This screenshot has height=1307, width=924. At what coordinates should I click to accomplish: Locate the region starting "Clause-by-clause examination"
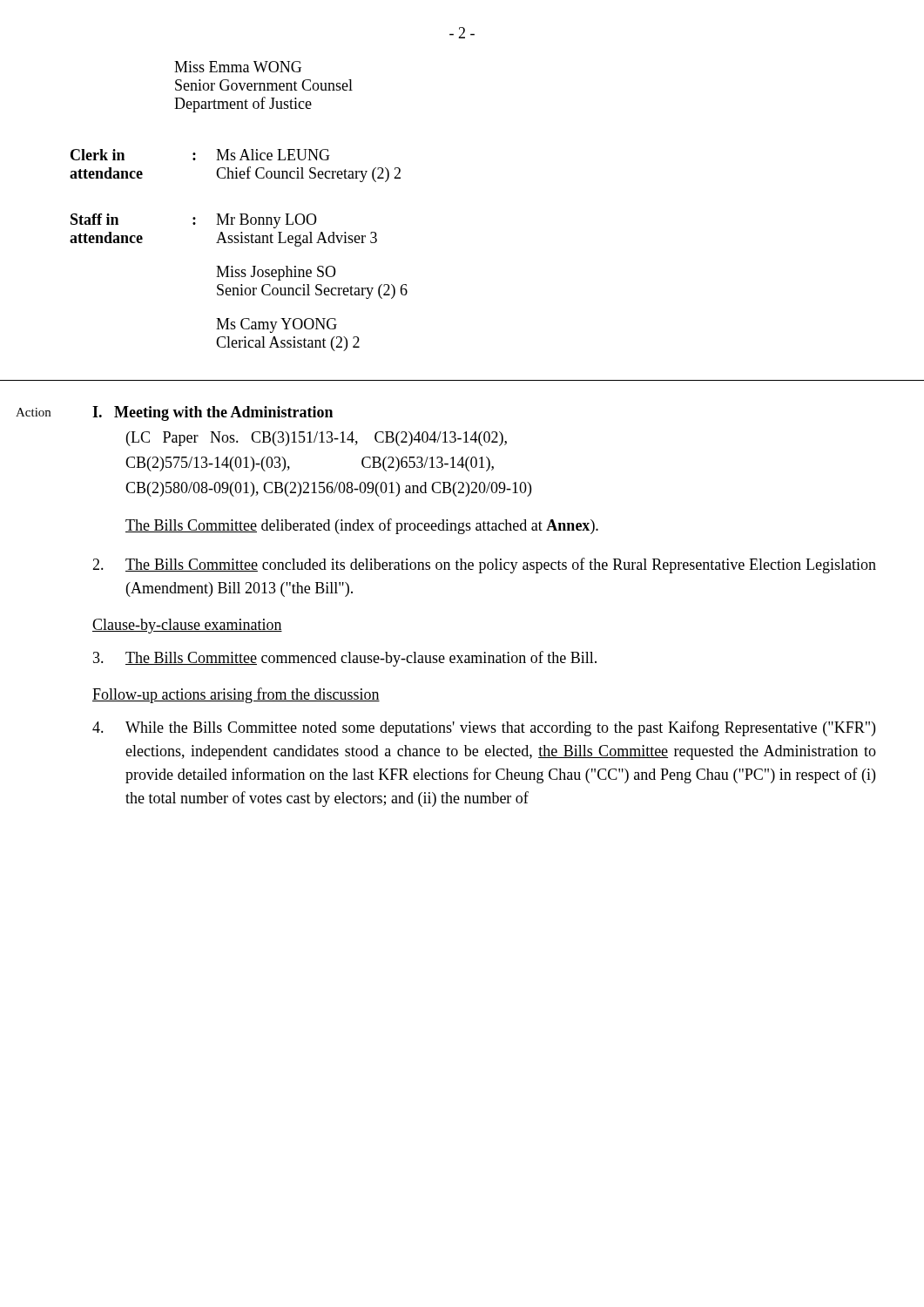[187, 625]
